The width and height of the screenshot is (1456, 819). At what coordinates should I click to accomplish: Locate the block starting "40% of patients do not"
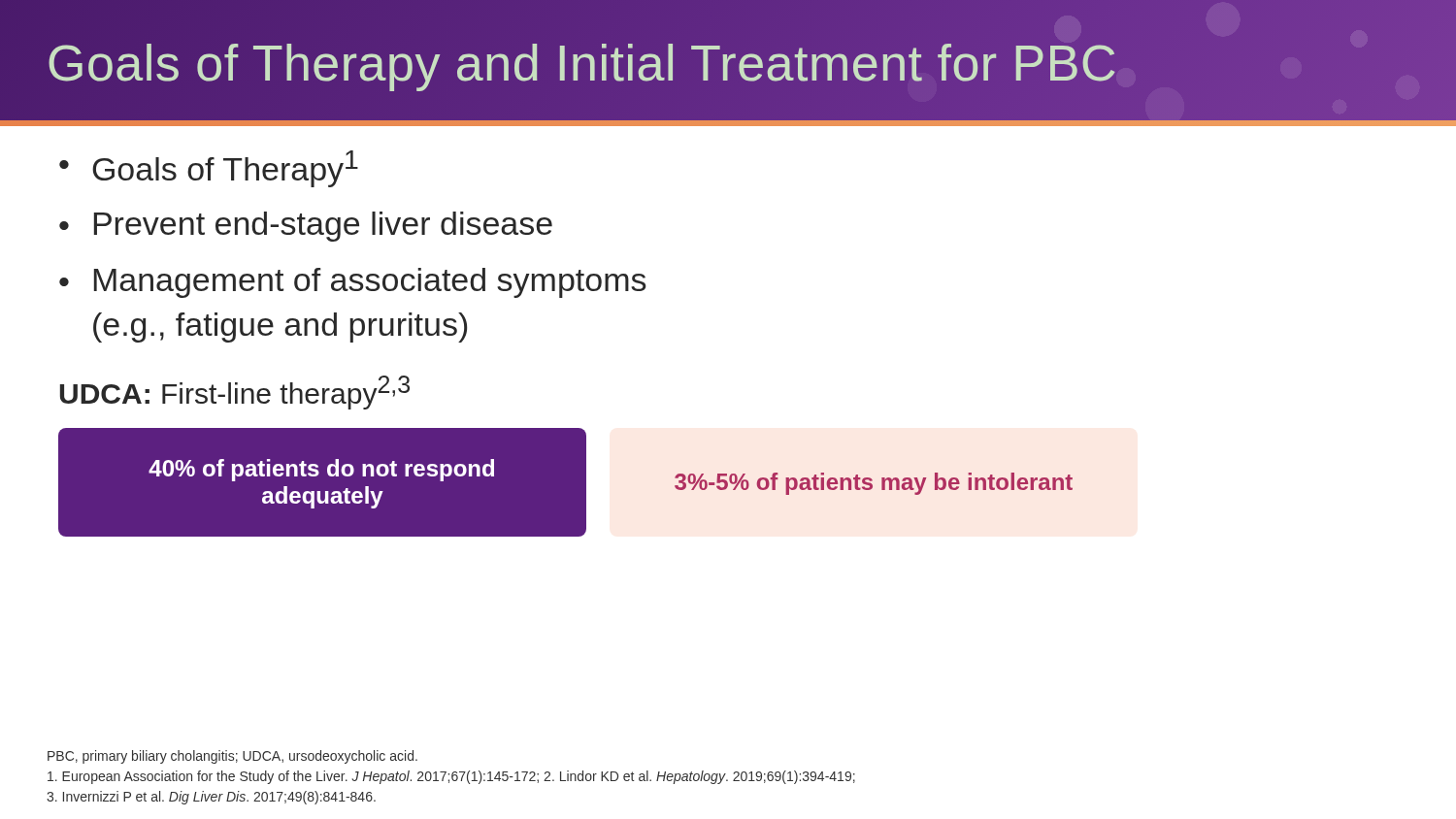point(322,482)
